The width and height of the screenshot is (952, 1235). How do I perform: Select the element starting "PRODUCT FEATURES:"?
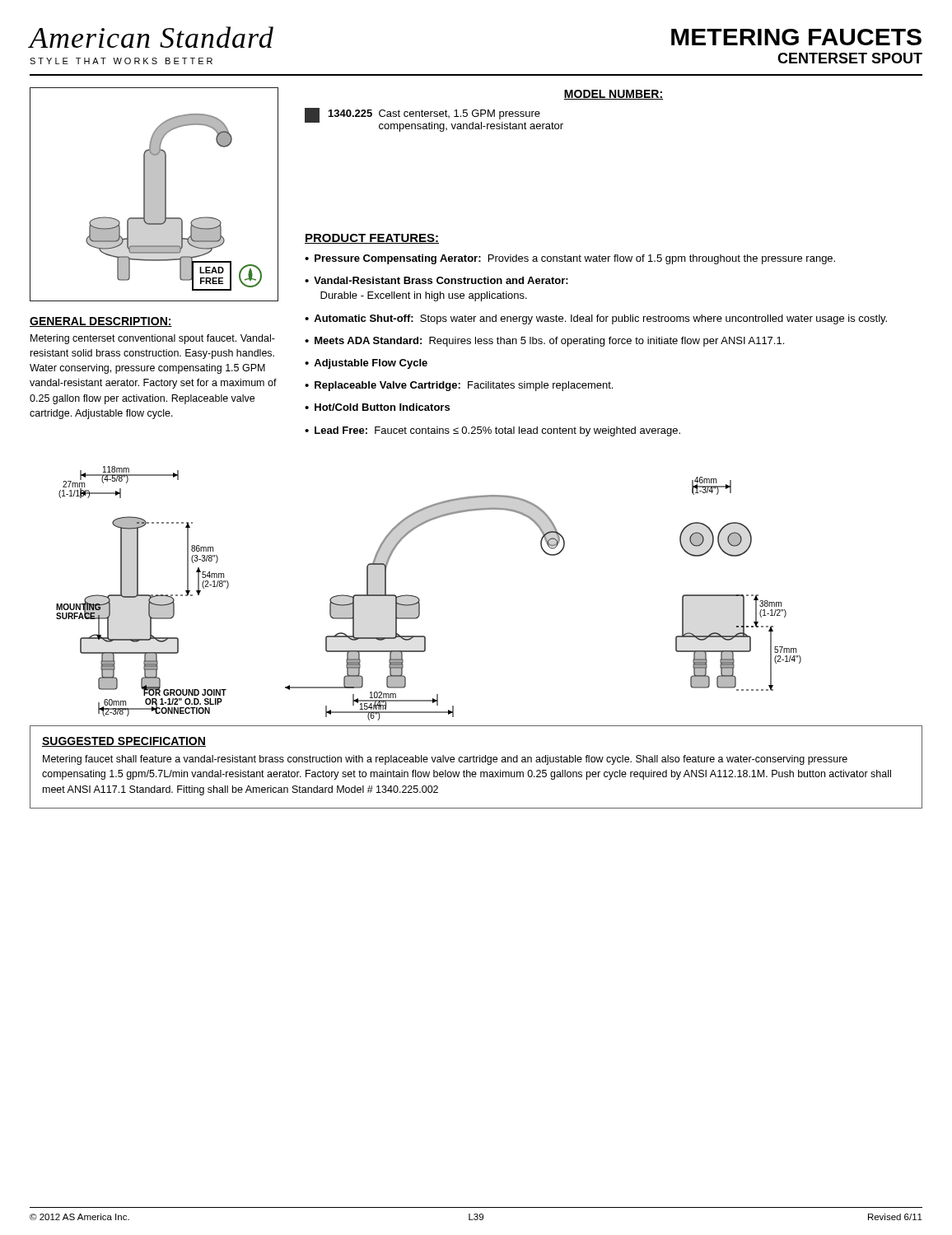(372, 238)
